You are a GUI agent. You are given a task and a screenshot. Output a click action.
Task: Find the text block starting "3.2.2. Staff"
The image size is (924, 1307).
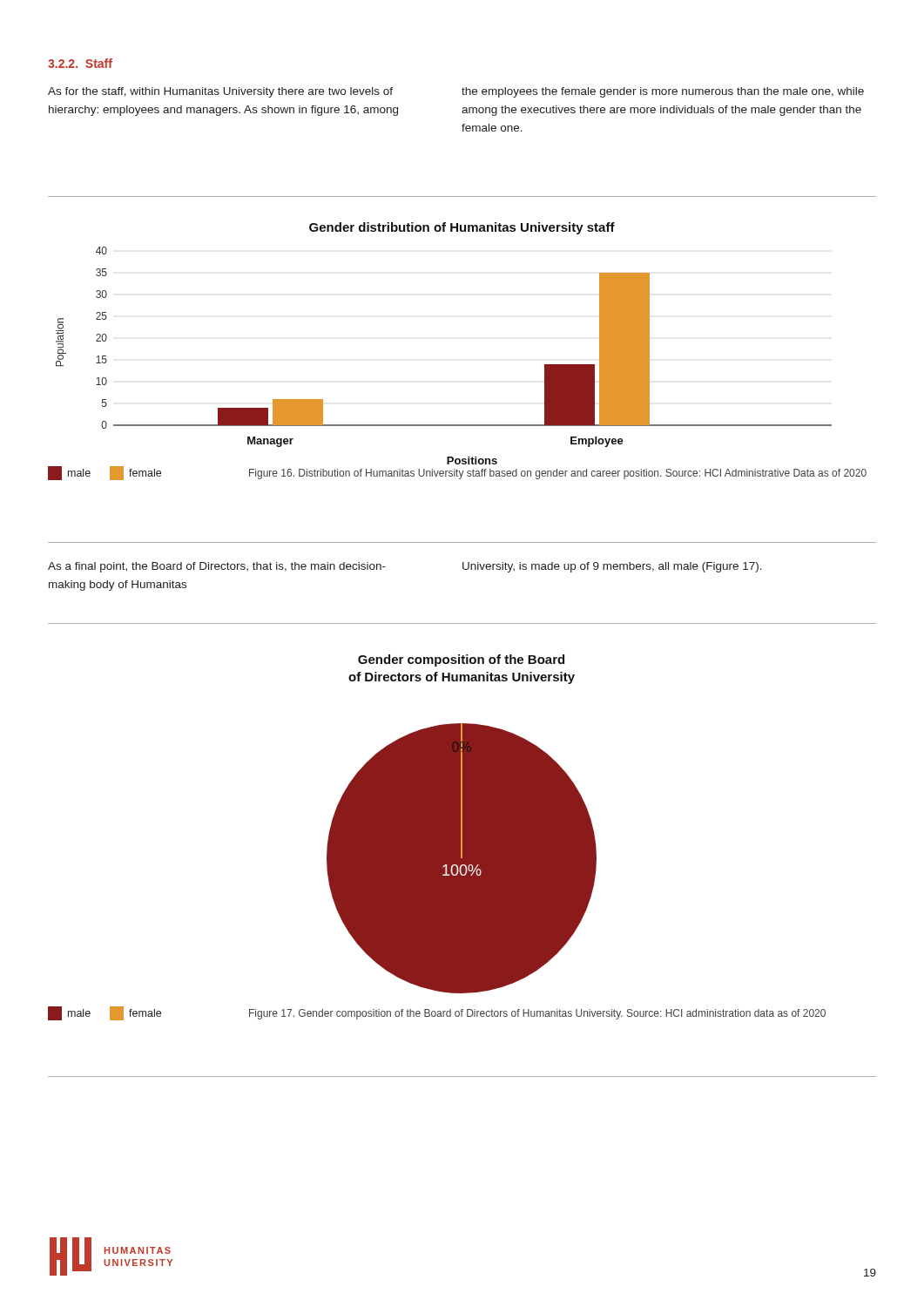pos(80,64)
